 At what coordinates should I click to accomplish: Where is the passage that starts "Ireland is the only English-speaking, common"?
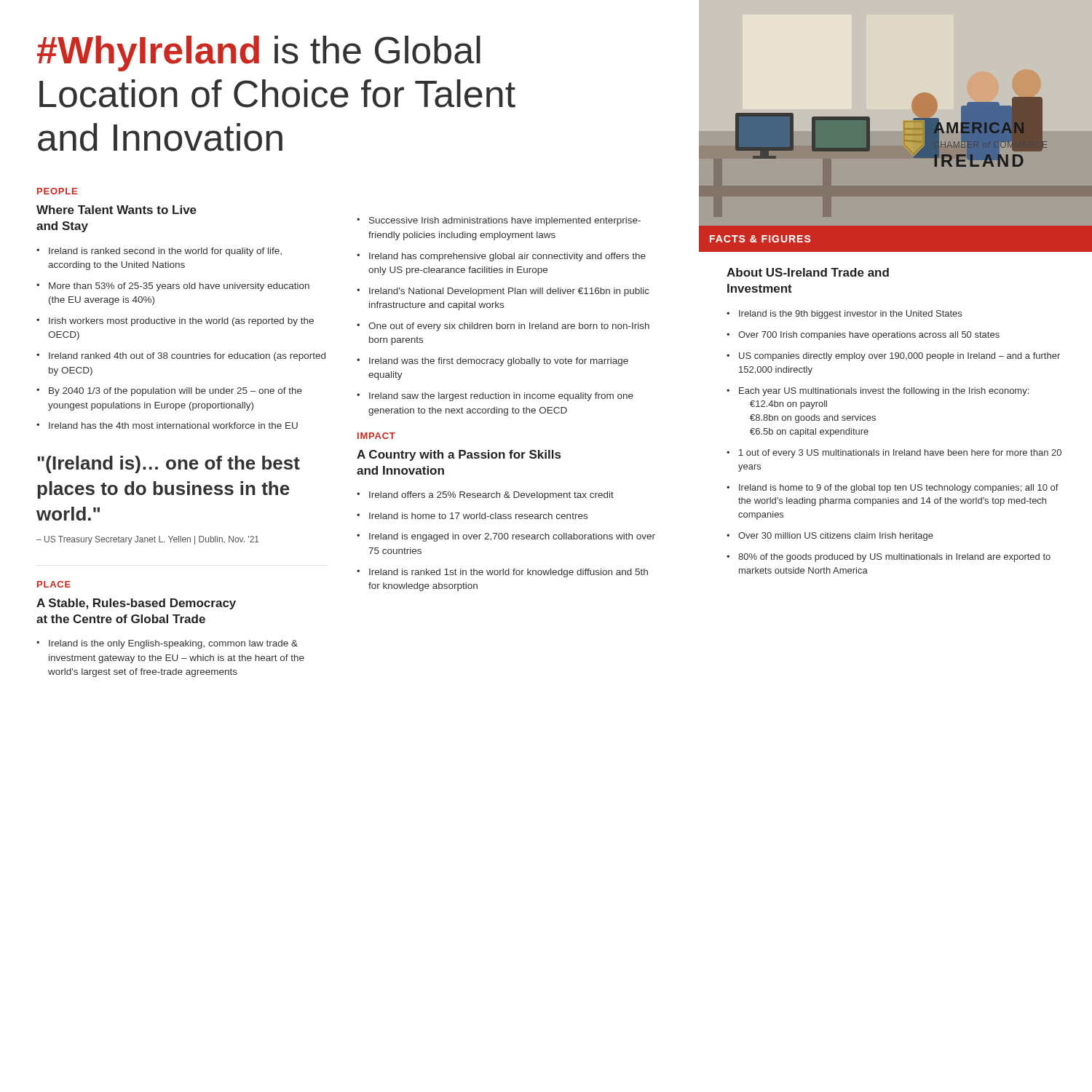[176, 658]
